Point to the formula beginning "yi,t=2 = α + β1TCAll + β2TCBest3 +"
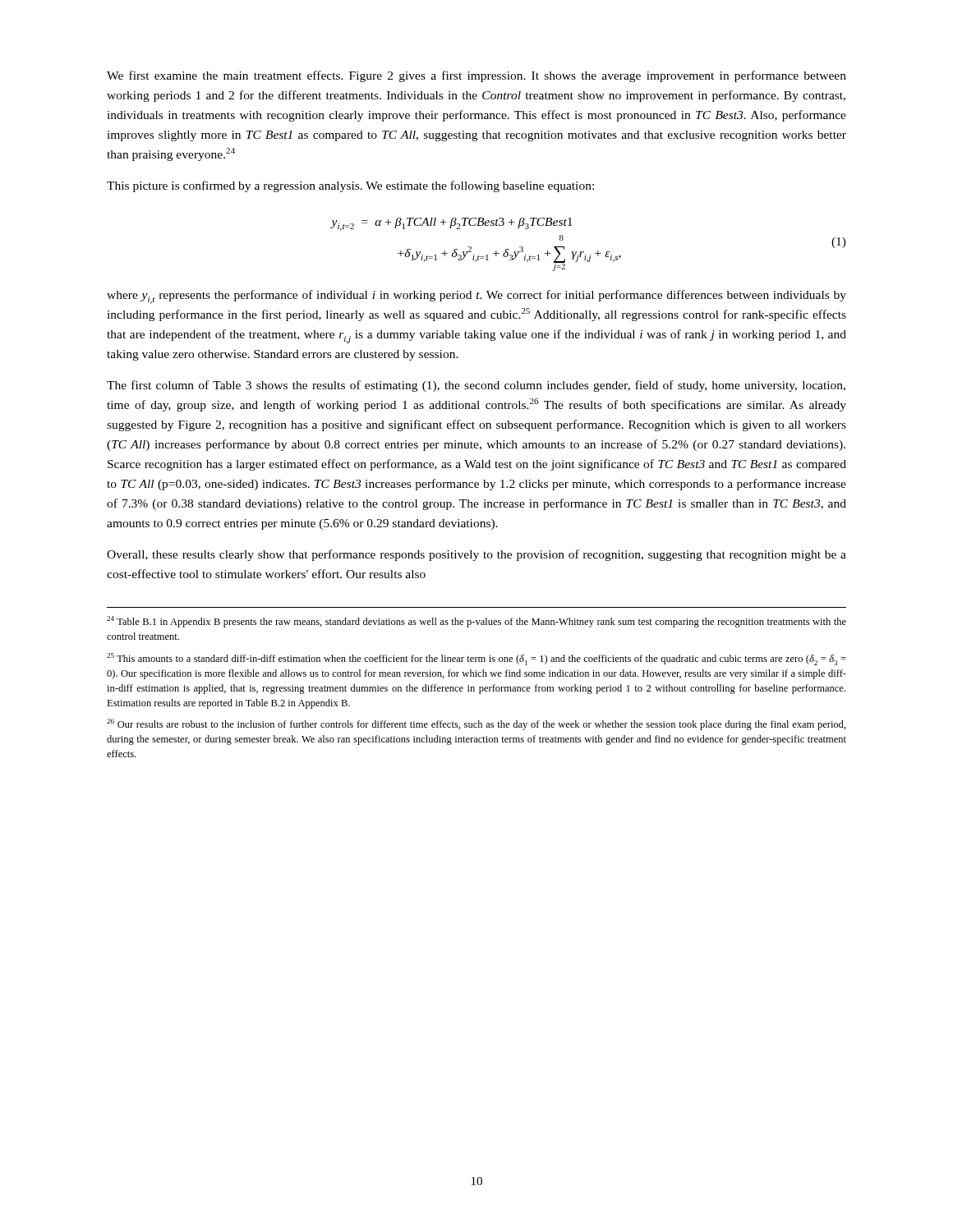 (x=589, y=241)
